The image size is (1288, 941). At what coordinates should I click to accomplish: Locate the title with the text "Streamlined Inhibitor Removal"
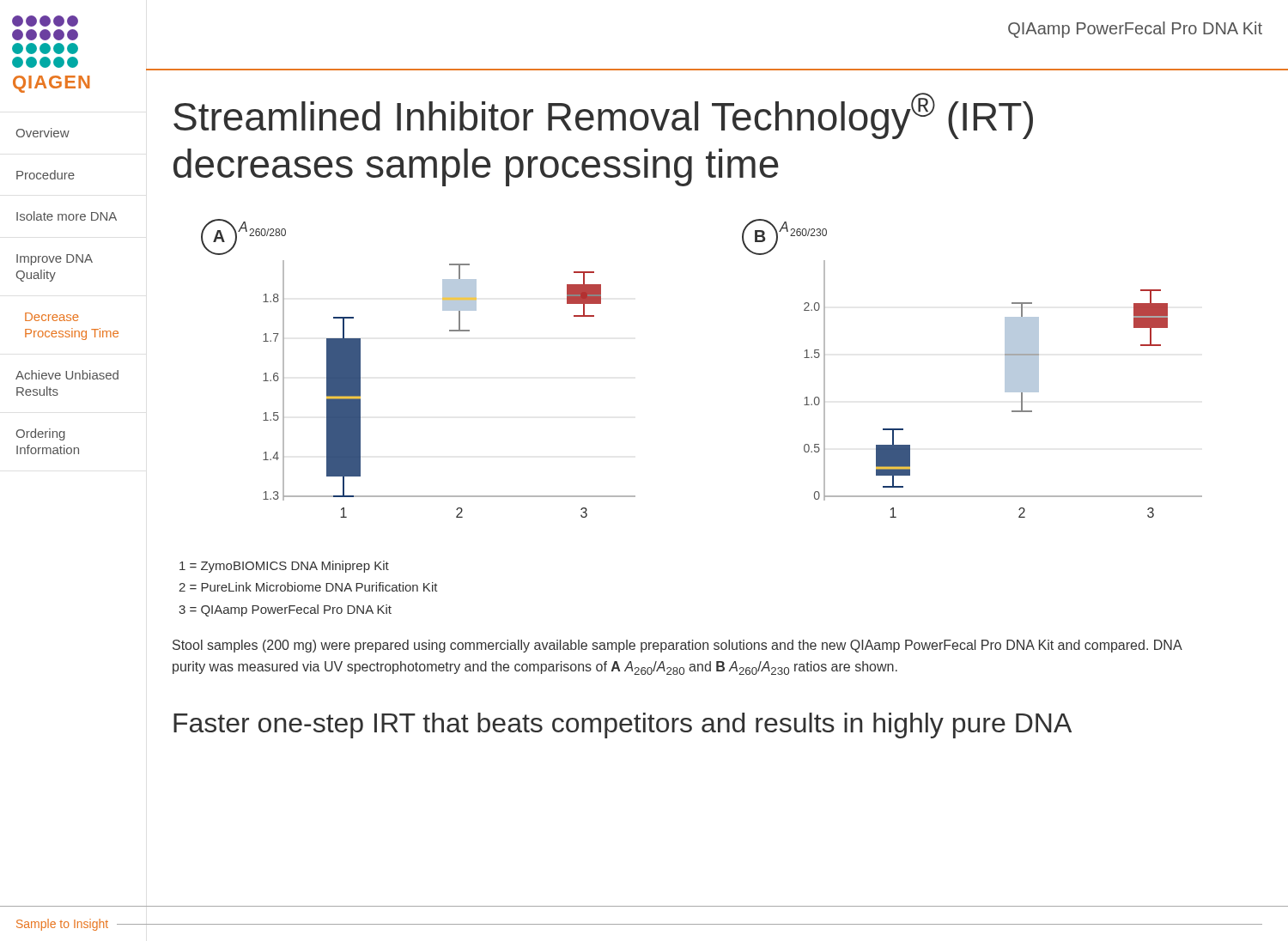[604, 136]
